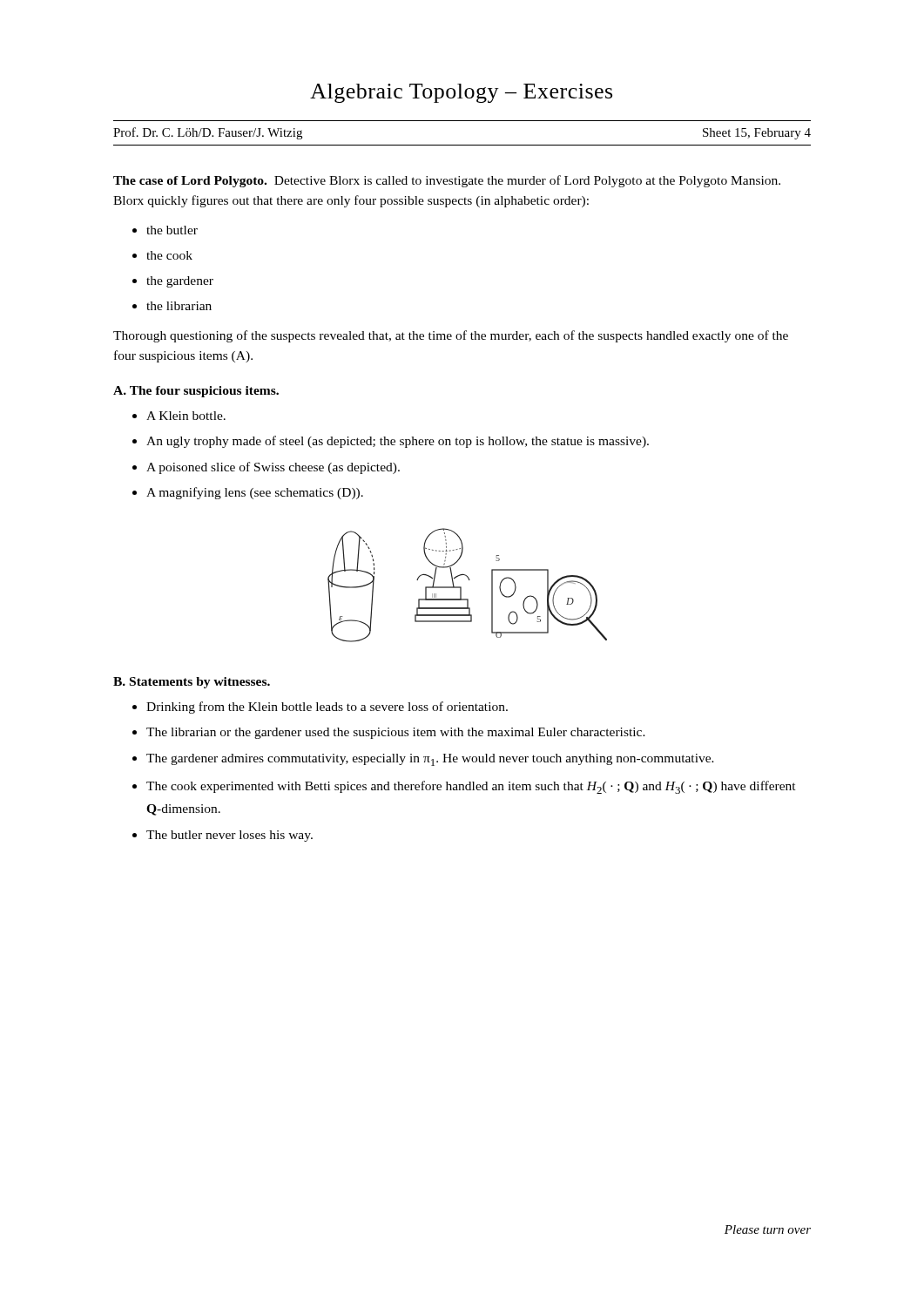Find the passage starting "the cook"

(x=162, y=255)
